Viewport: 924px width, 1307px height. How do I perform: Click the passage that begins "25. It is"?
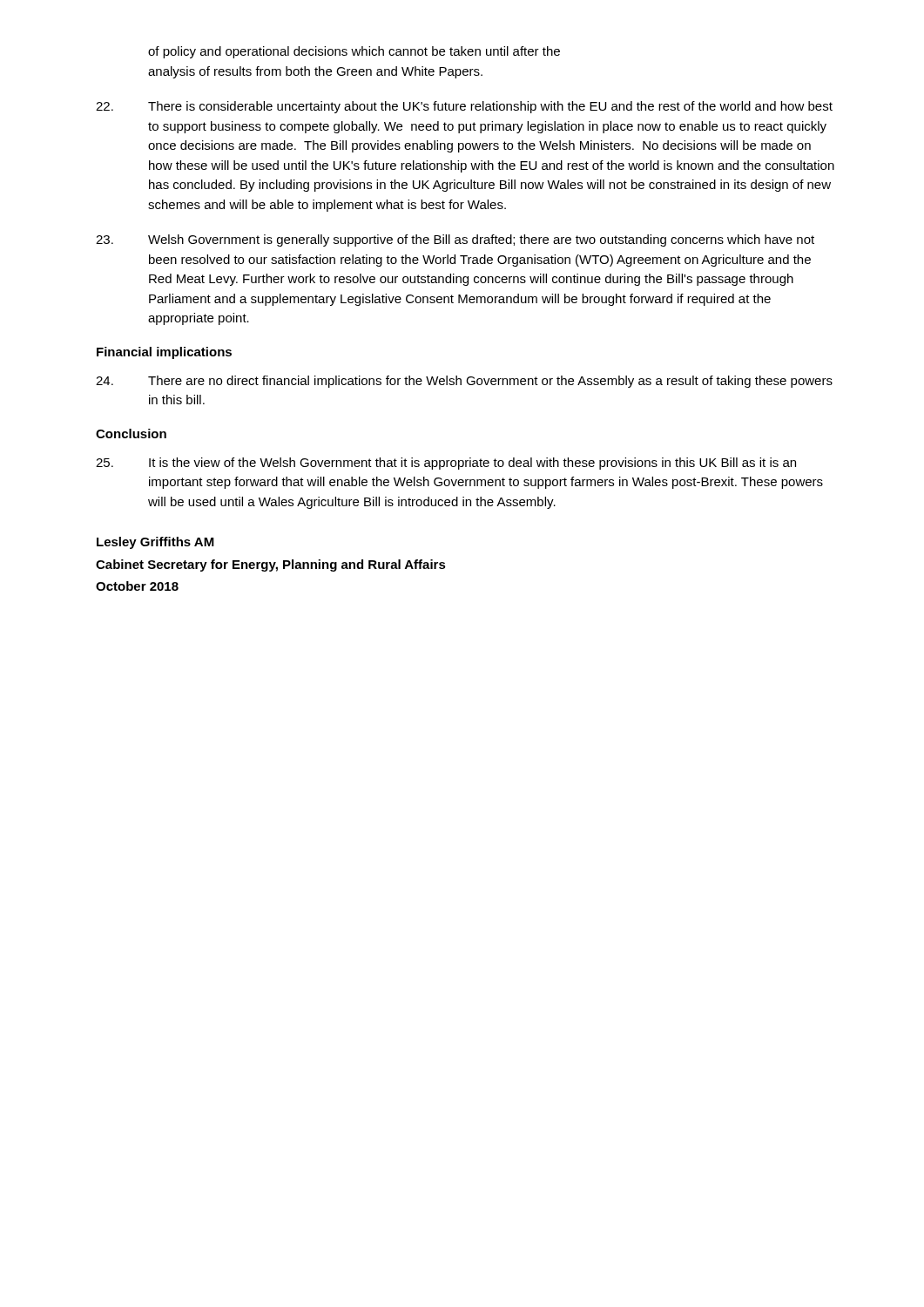click(466, 482)
